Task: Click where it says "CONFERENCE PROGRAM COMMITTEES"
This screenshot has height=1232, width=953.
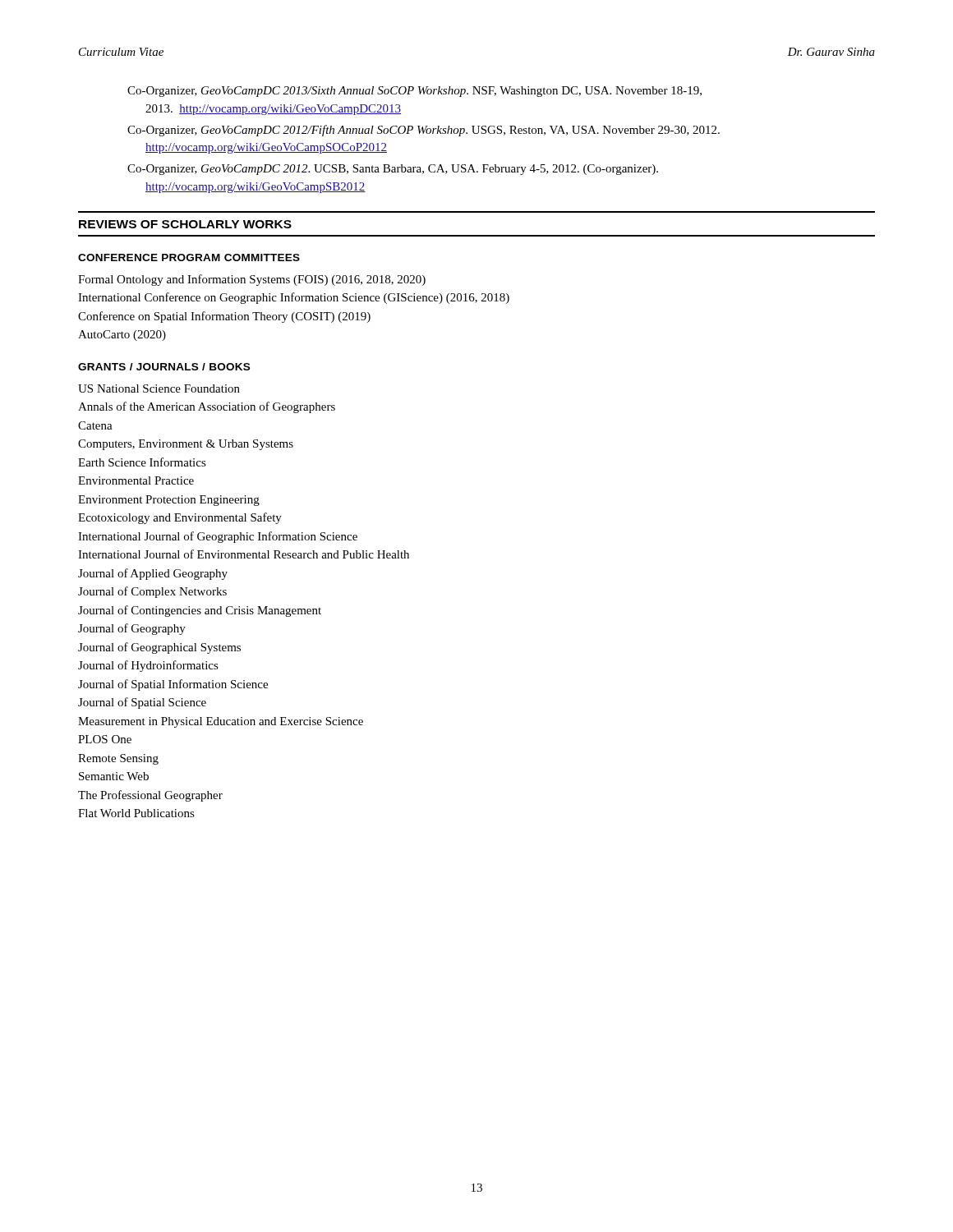Action: [189, 257]
